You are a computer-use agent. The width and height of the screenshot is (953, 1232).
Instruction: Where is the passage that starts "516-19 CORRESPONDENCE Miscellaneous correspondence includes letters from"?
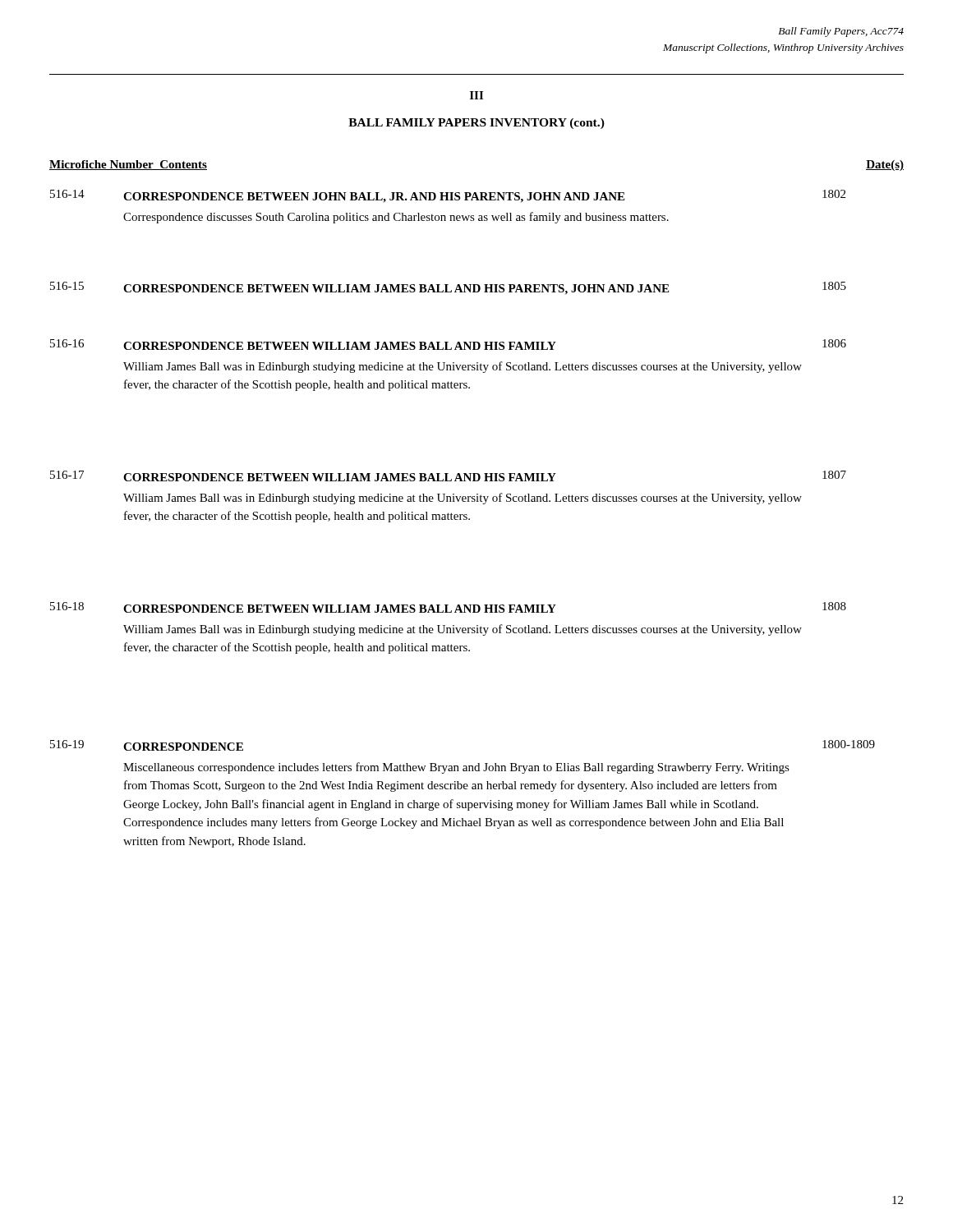pos(476,794)
